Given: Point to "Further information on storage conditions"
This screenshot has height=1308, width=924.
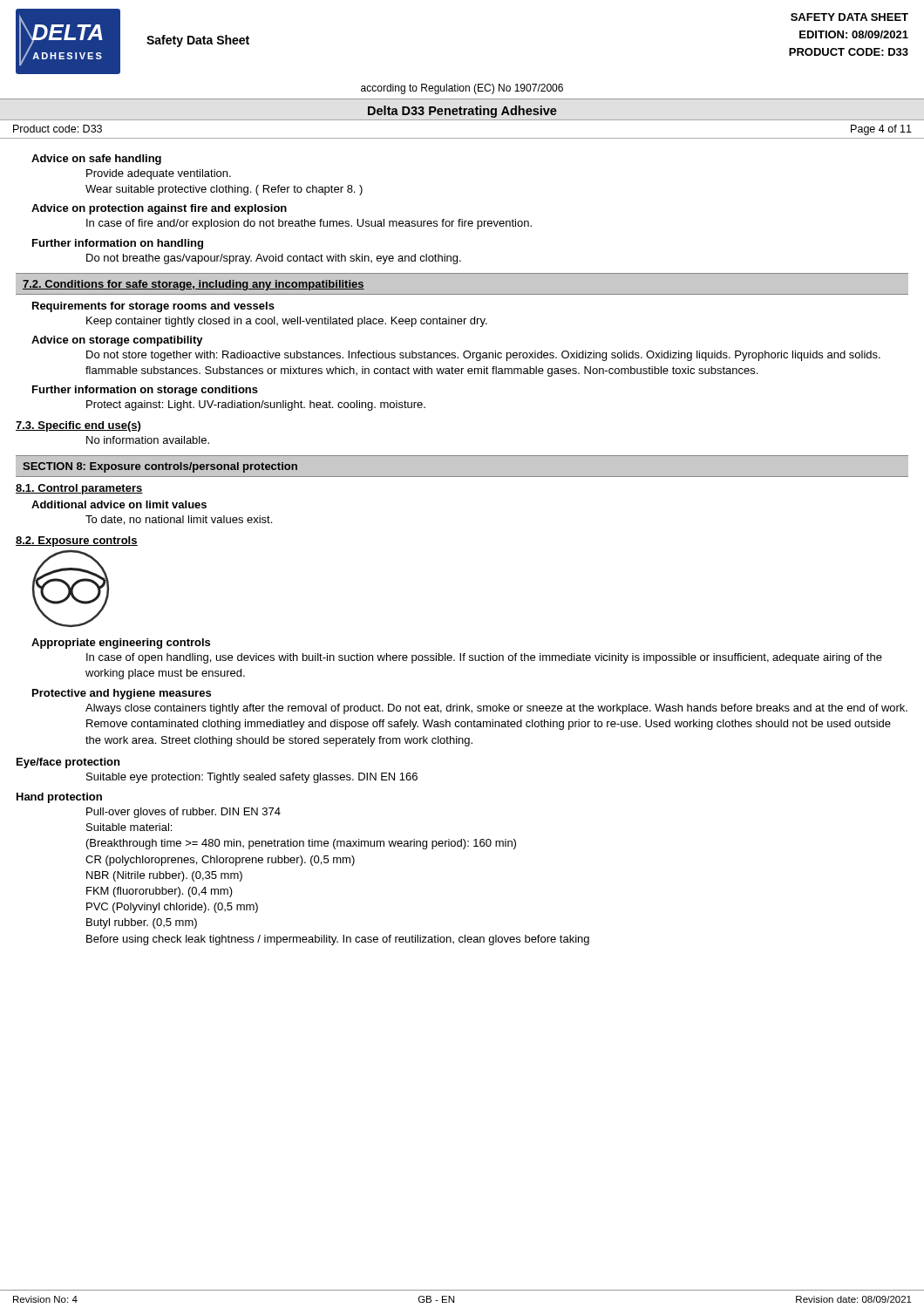Looking at the screenshot, I should 145,390.
